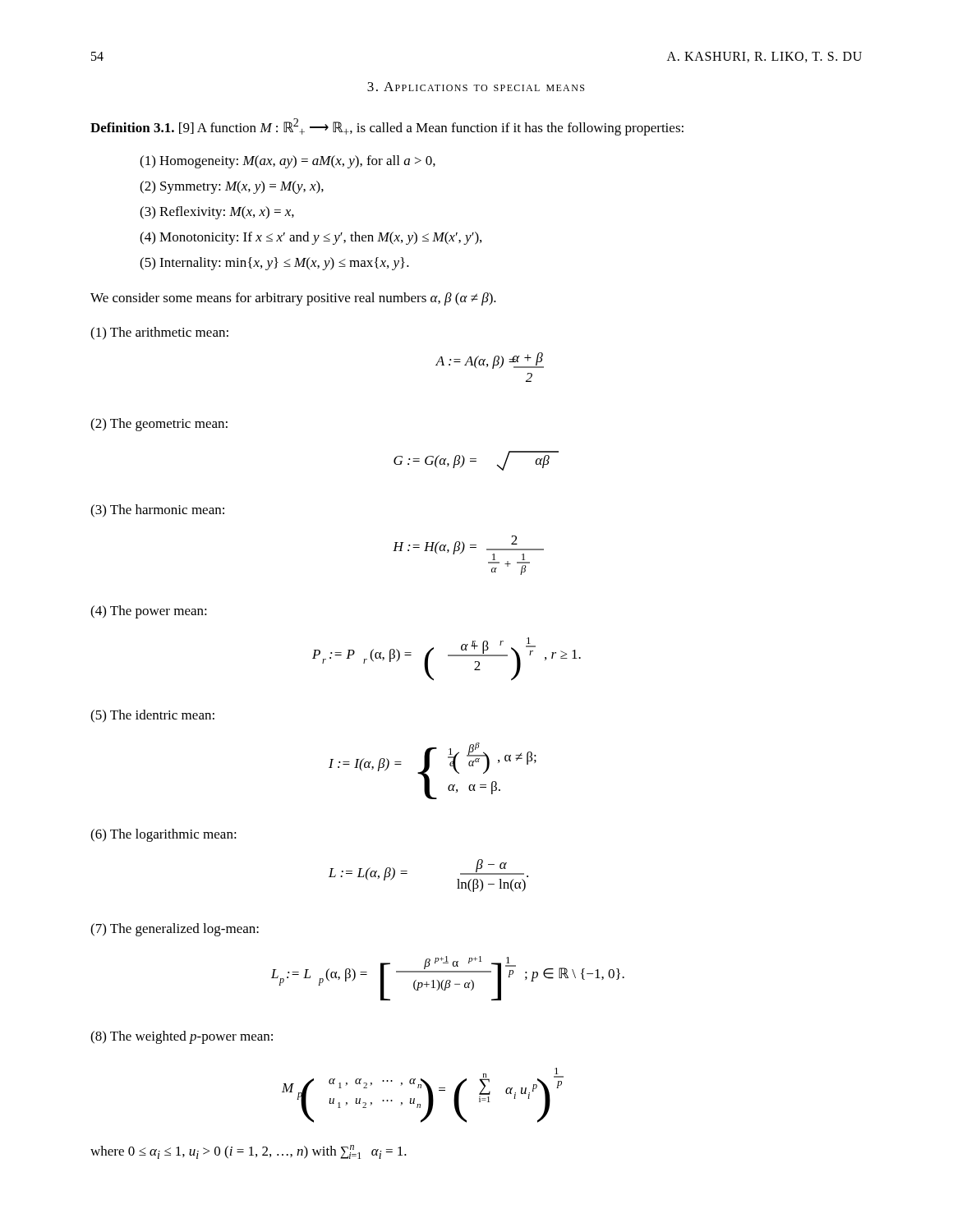
Task: Click on the block starting "A := A(α, β) ="
Action: coord(476,372)
